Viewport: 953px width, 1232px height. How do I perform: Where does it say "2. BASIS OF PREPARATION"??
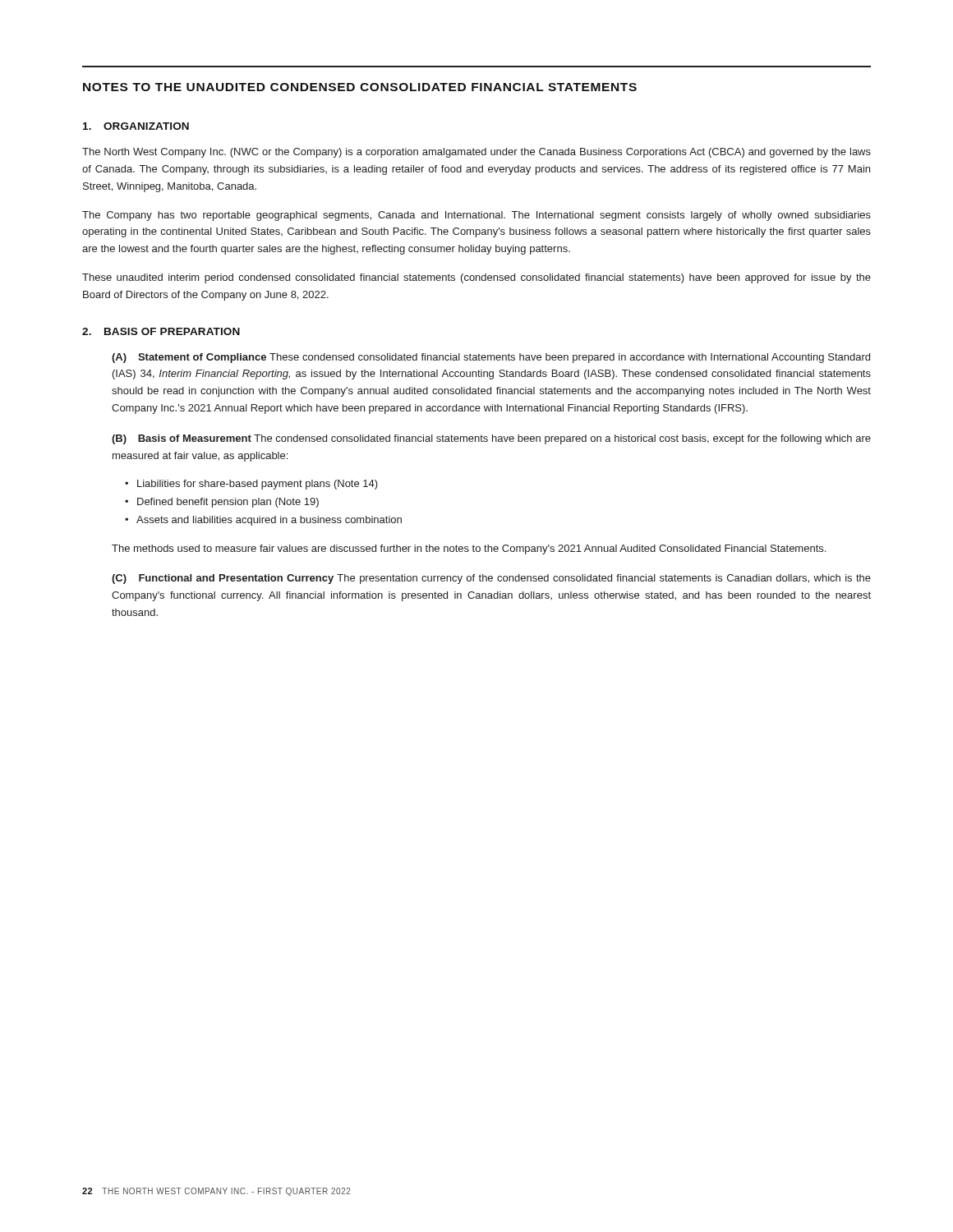coord(161,331)
